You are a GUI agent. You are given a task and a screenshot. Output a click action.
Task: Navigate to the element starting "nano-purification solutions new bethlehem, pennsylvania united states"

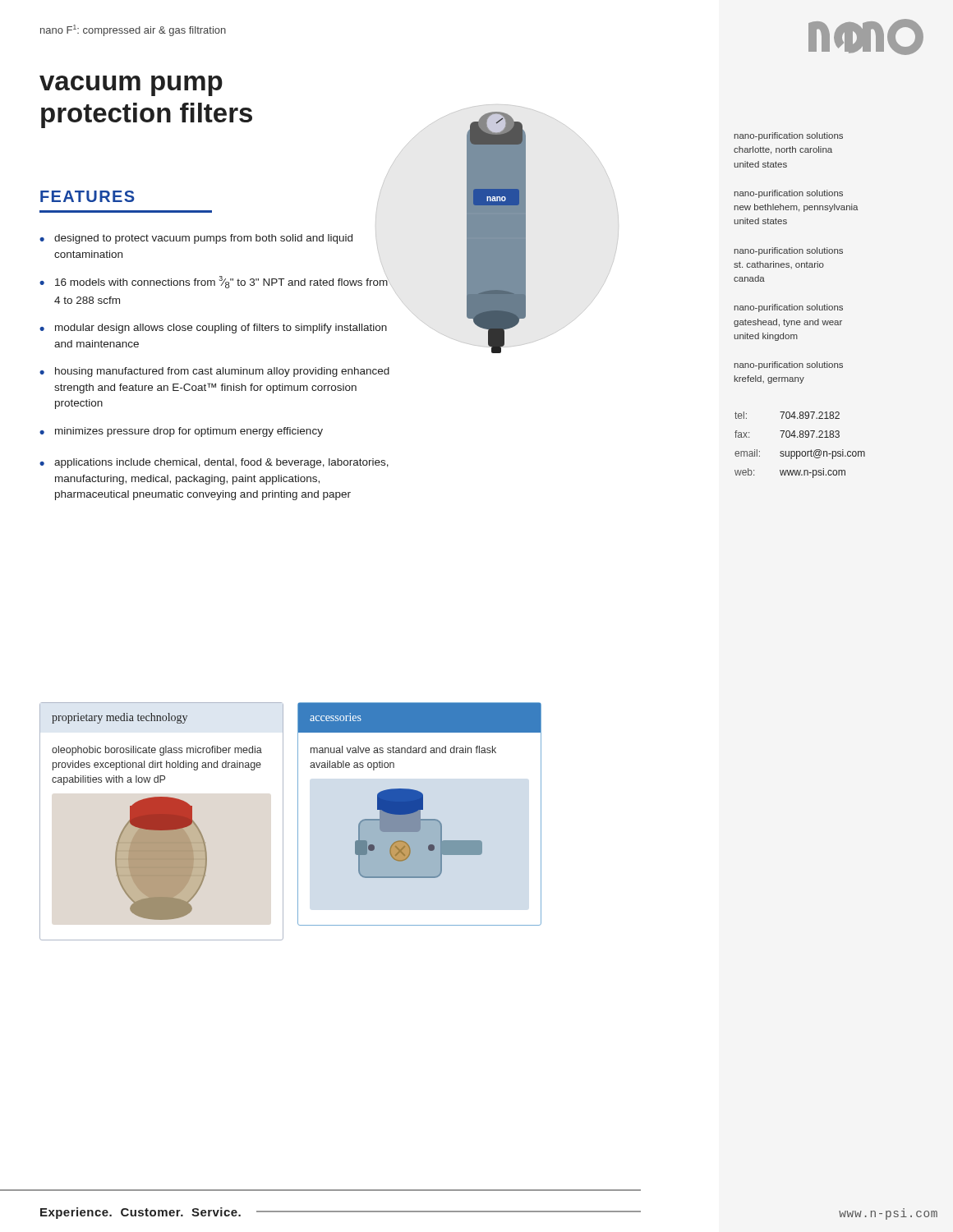(796, 207)
